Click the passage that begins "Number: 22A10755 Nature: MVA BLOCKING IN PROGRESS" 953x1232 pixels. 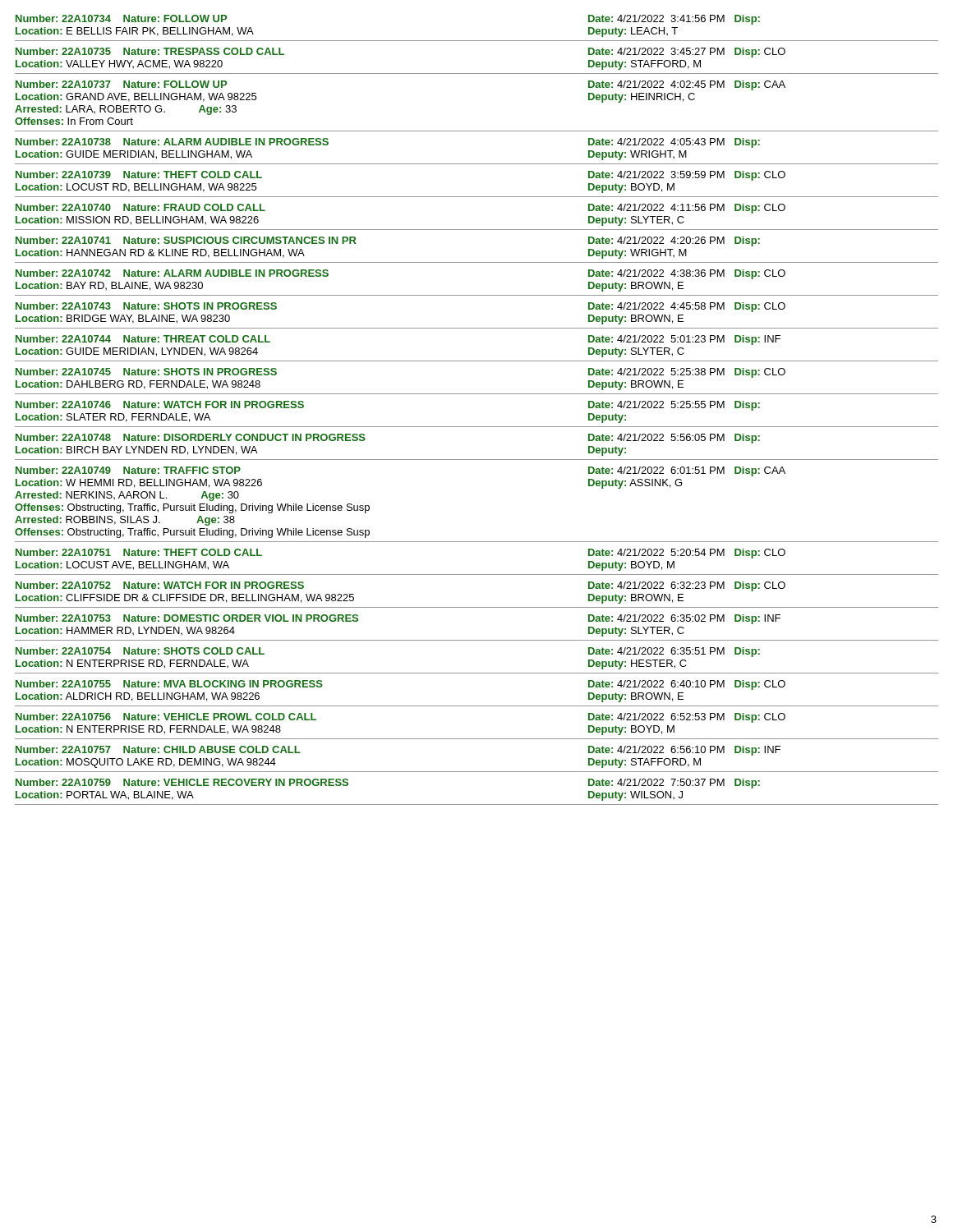69,685
